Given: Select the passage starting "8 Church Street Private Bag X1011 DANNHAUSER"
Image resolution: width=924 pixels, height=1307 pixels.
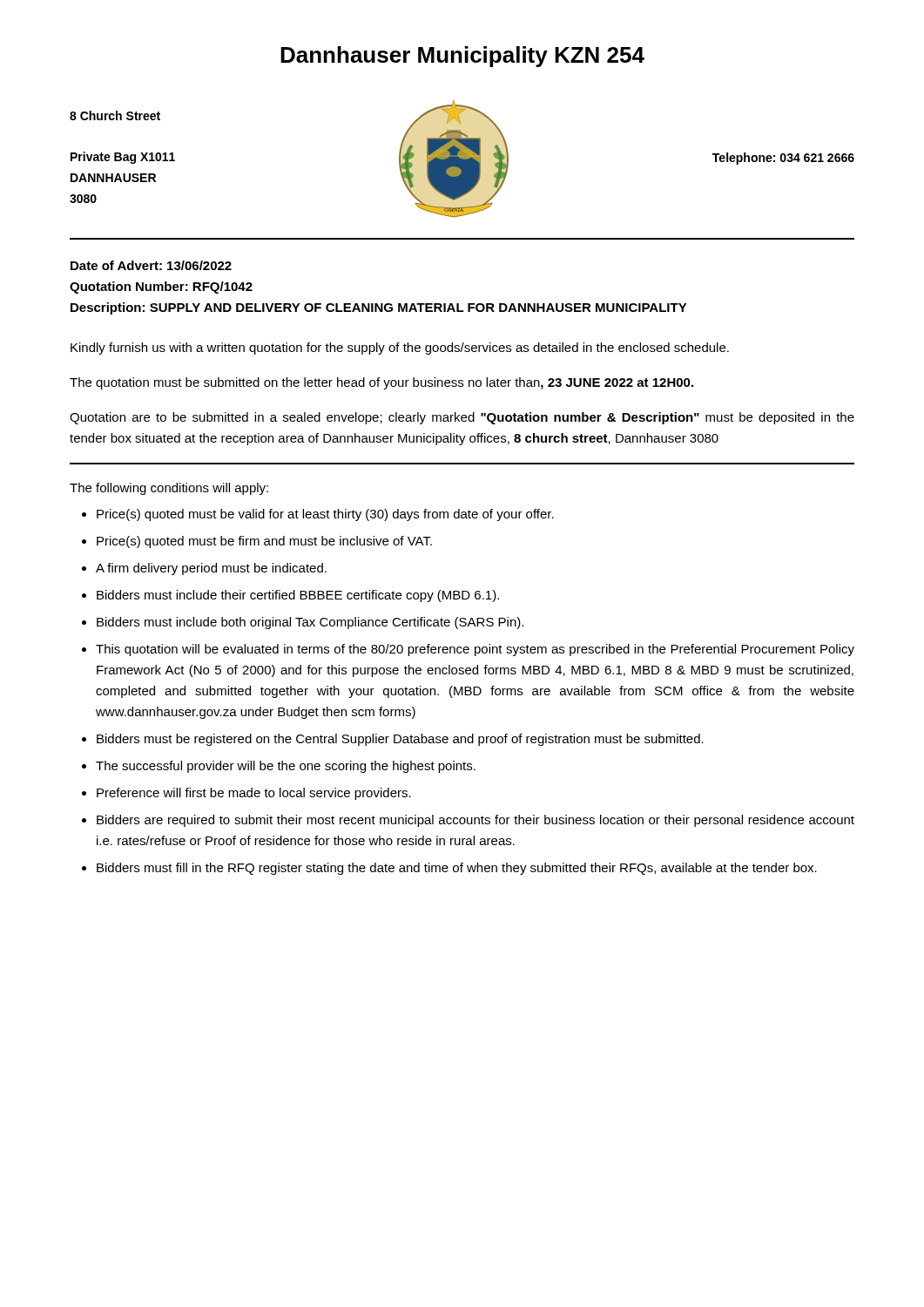Looking at the screenshot, I should pos(123,157).
